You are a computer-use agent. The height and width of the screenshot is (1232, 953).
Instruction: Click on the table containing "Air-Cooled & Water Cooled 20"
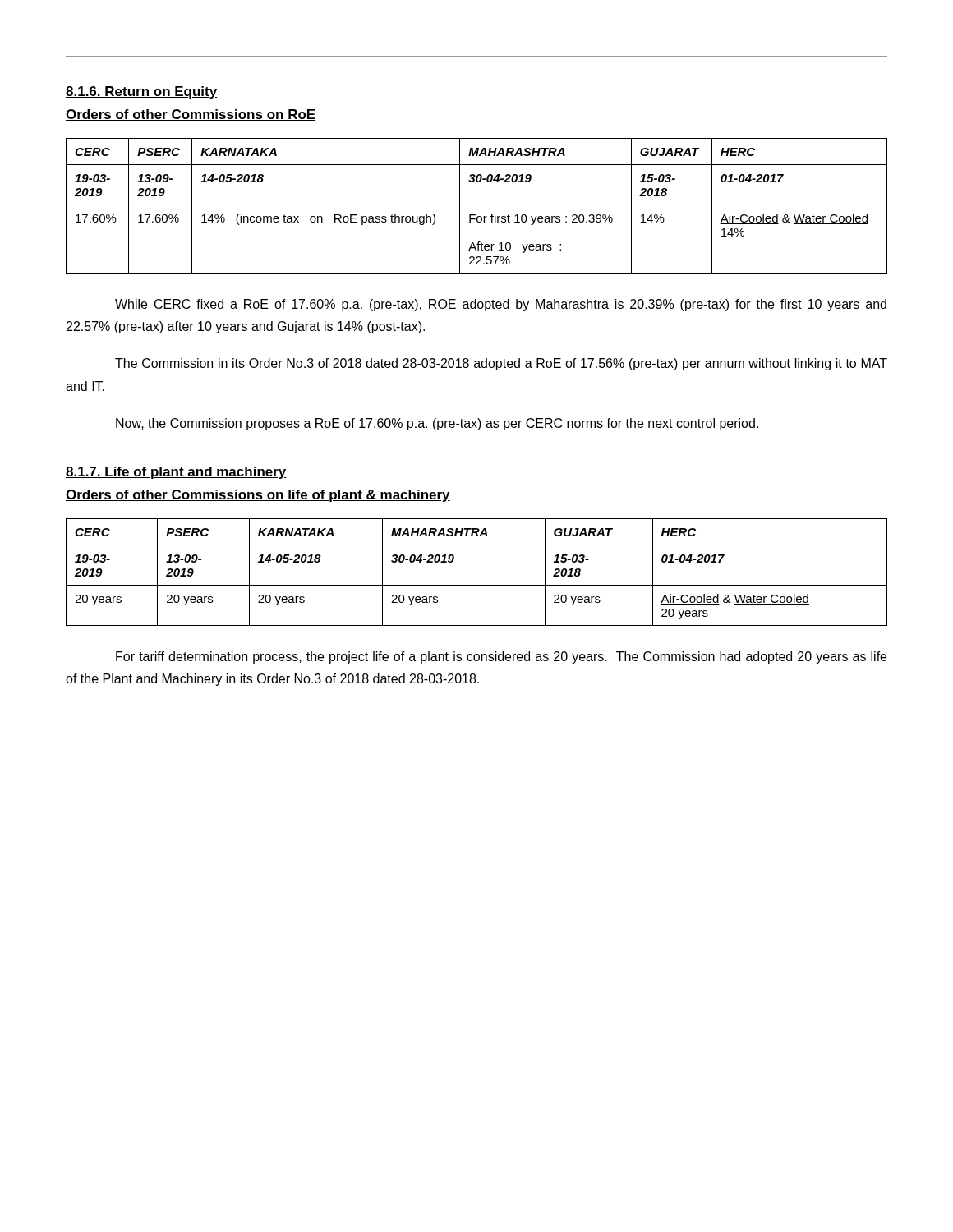coord(476,572)
